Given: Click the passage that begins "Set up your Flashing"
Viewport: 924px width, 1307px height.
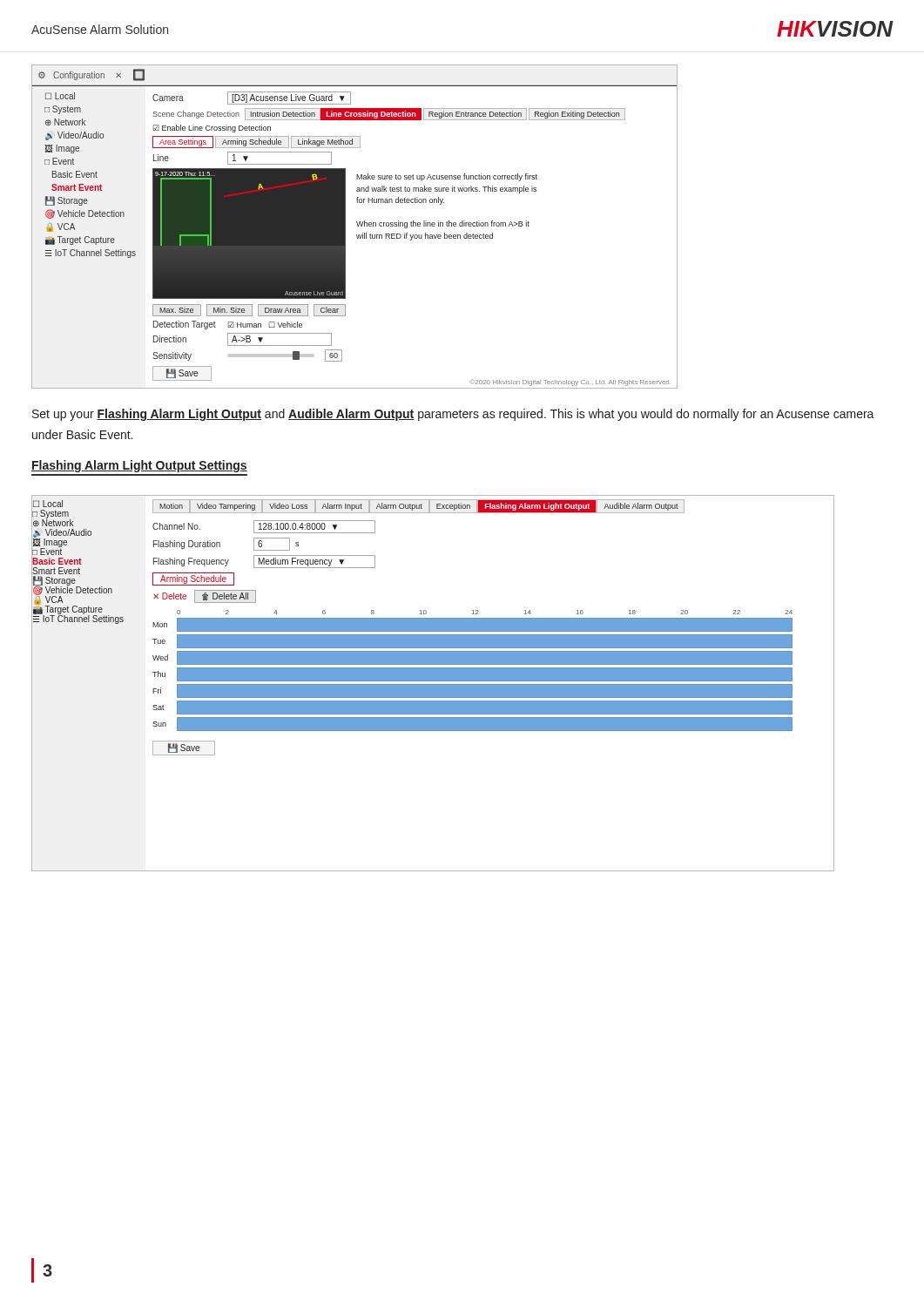Looking at the screenshot, I should point(453,424).
